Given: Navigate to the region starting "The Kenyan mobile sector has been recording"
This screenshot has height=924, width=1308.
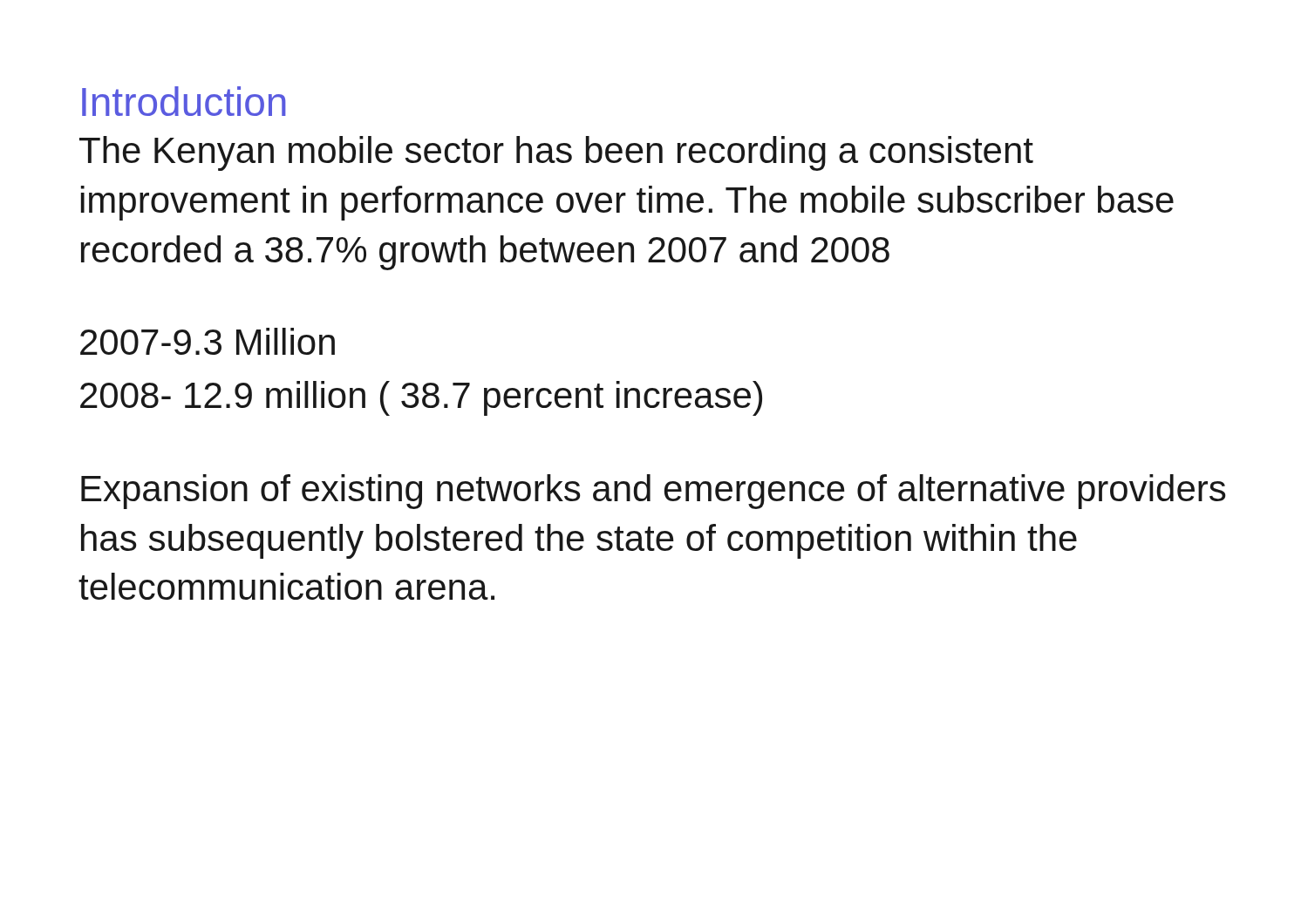Looking at the screenshot, I should (654, 201).
